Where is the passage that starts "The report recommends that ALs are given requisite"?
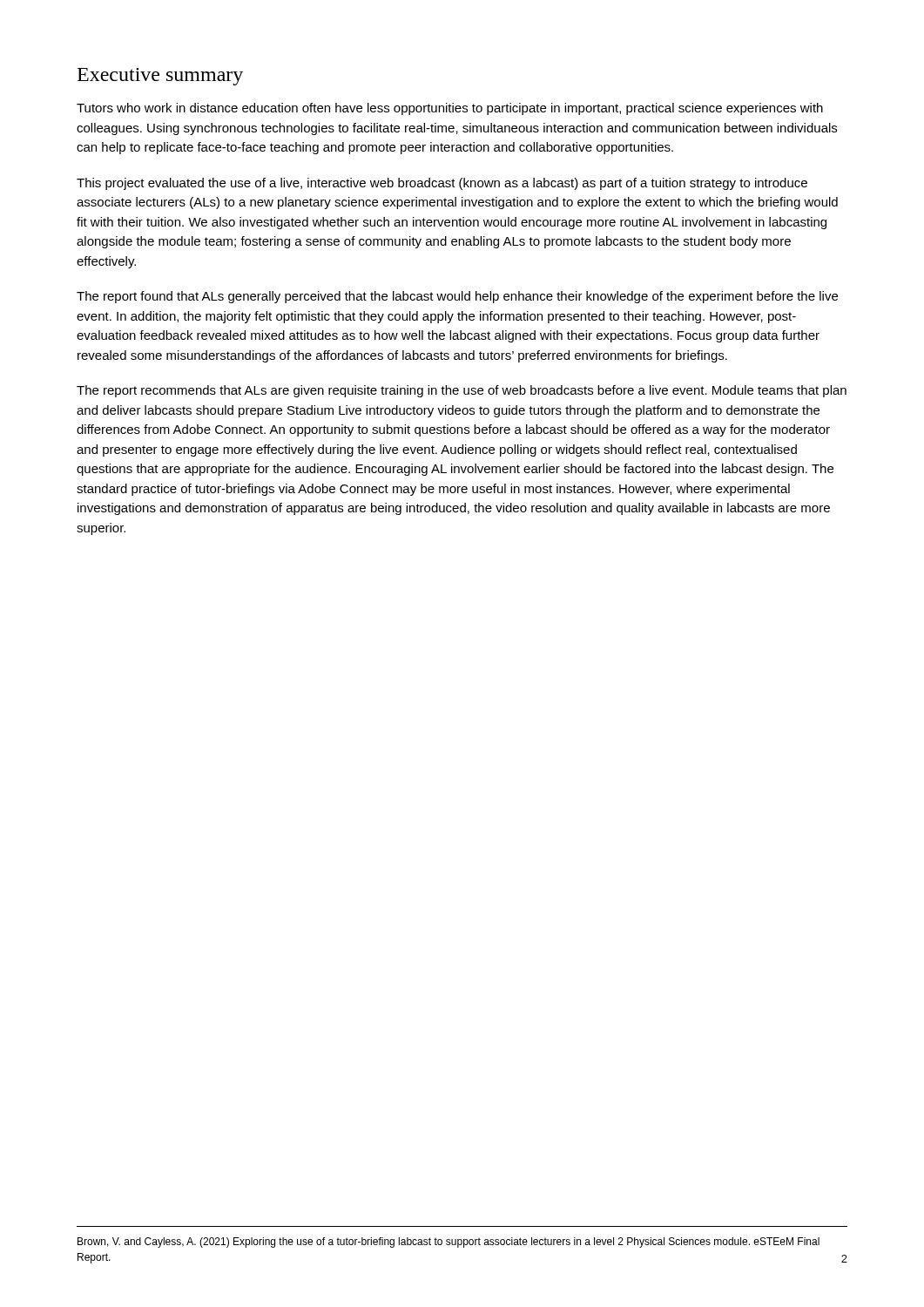 tap(462, 459)
